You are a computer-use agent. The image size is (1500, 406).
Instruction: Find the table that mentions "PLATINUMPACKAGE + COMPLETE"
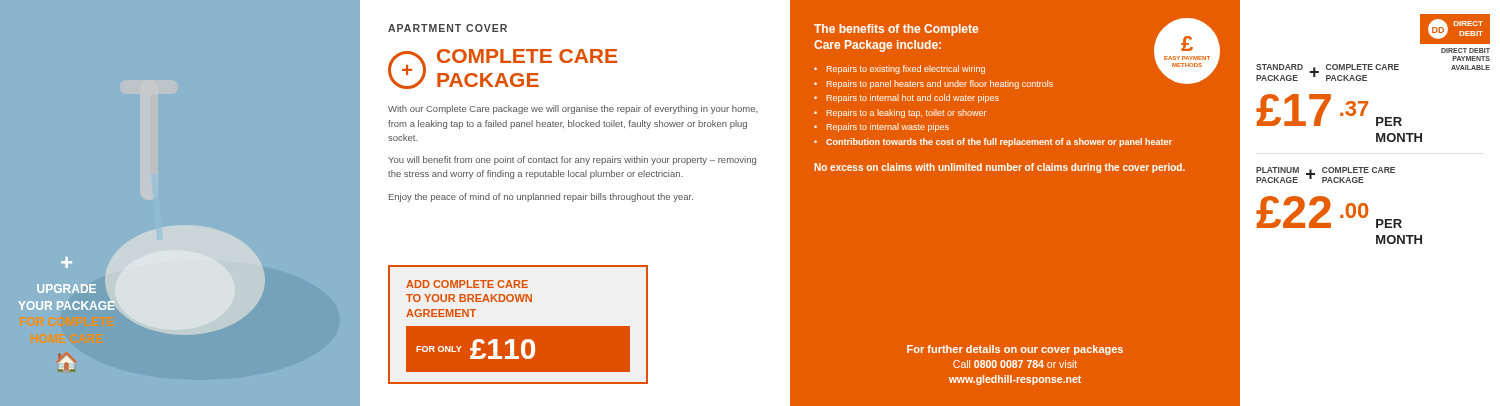tap(1370, 206)
